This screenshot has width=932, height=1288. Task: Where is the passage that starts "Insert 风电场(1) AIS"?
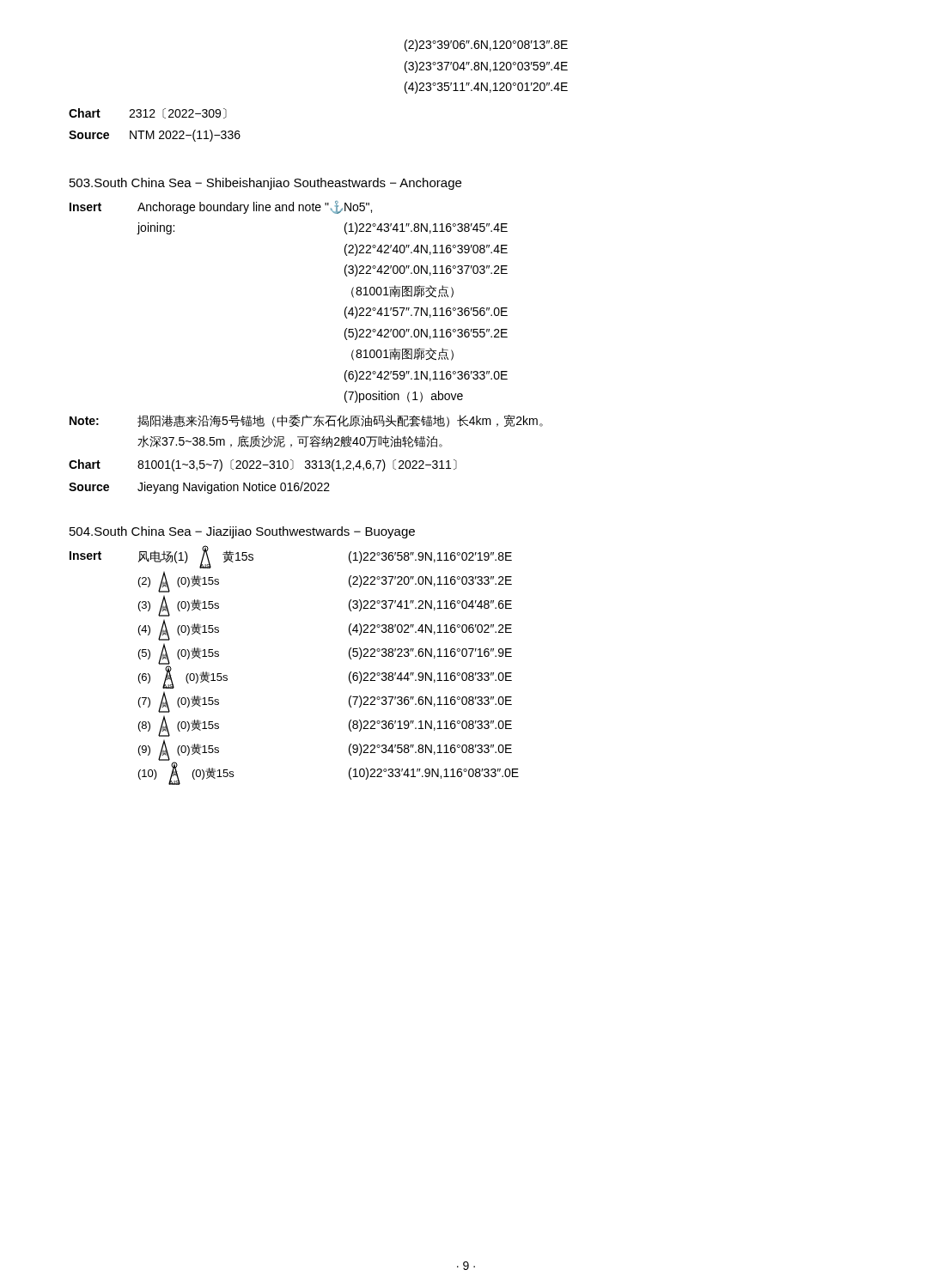(466, 665)
